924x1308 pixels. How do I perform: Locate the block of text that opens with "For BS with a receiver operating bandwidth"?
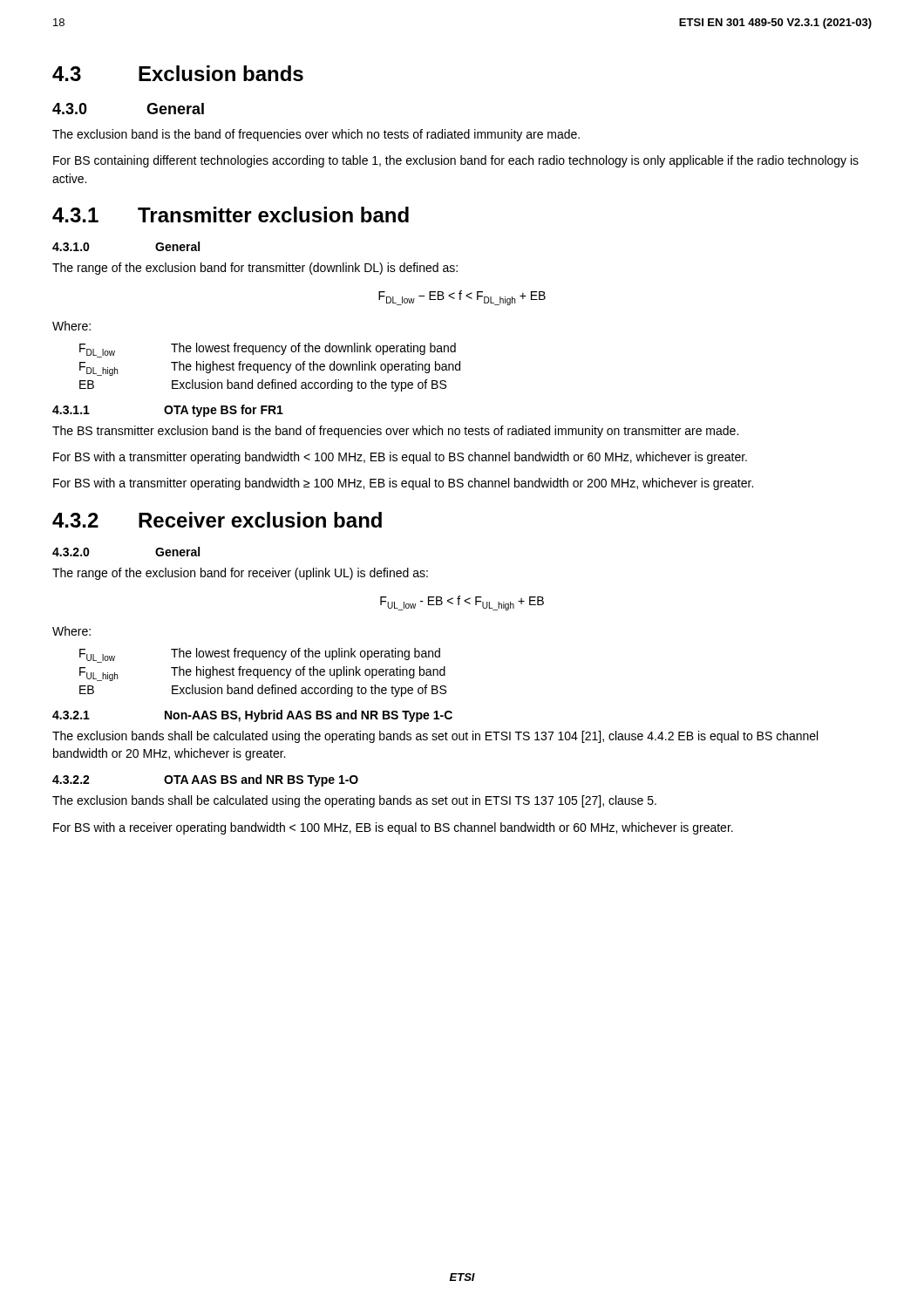coord(462,827)
